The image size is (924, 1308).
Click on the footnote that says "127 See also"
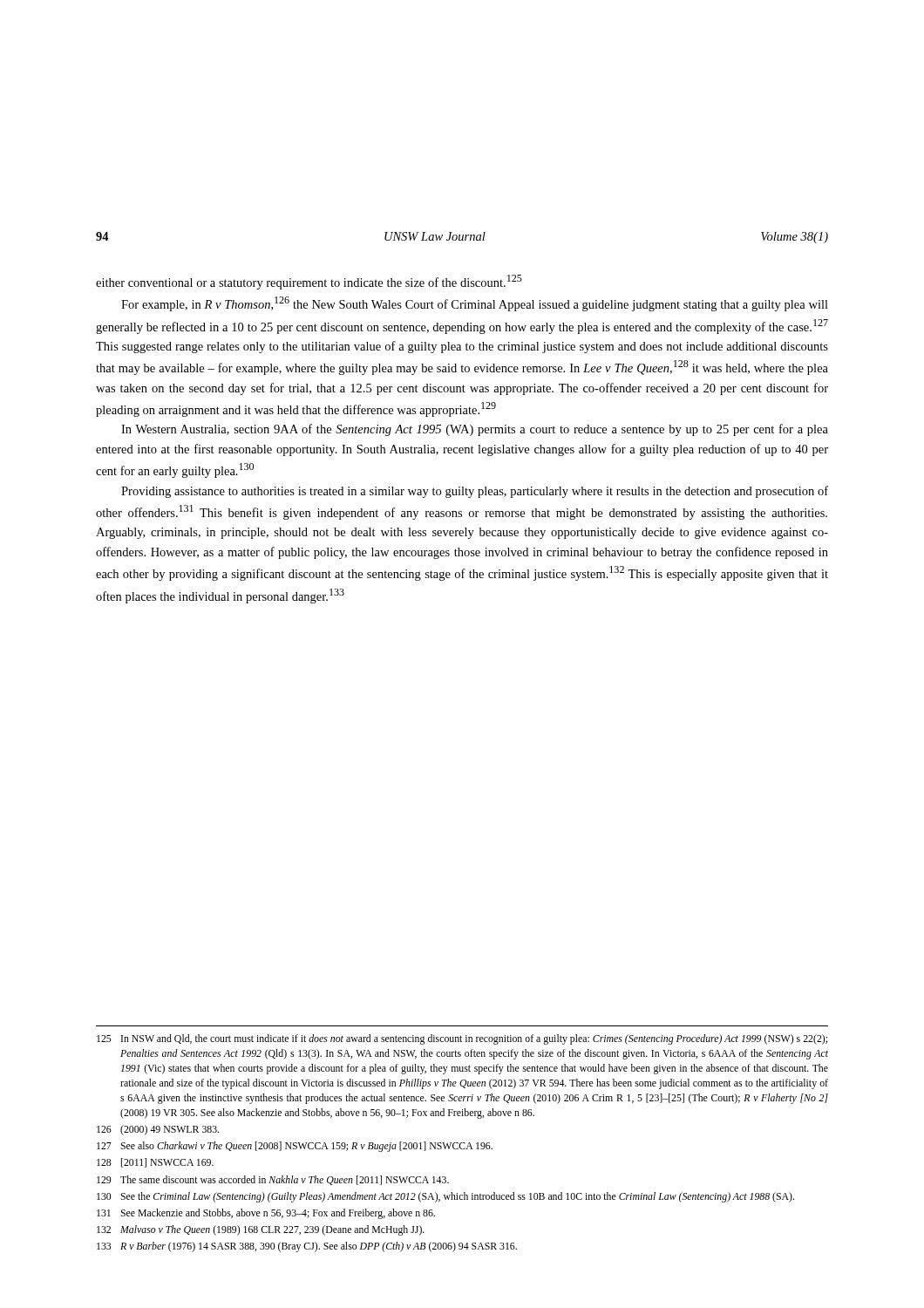pos(462,1147)
